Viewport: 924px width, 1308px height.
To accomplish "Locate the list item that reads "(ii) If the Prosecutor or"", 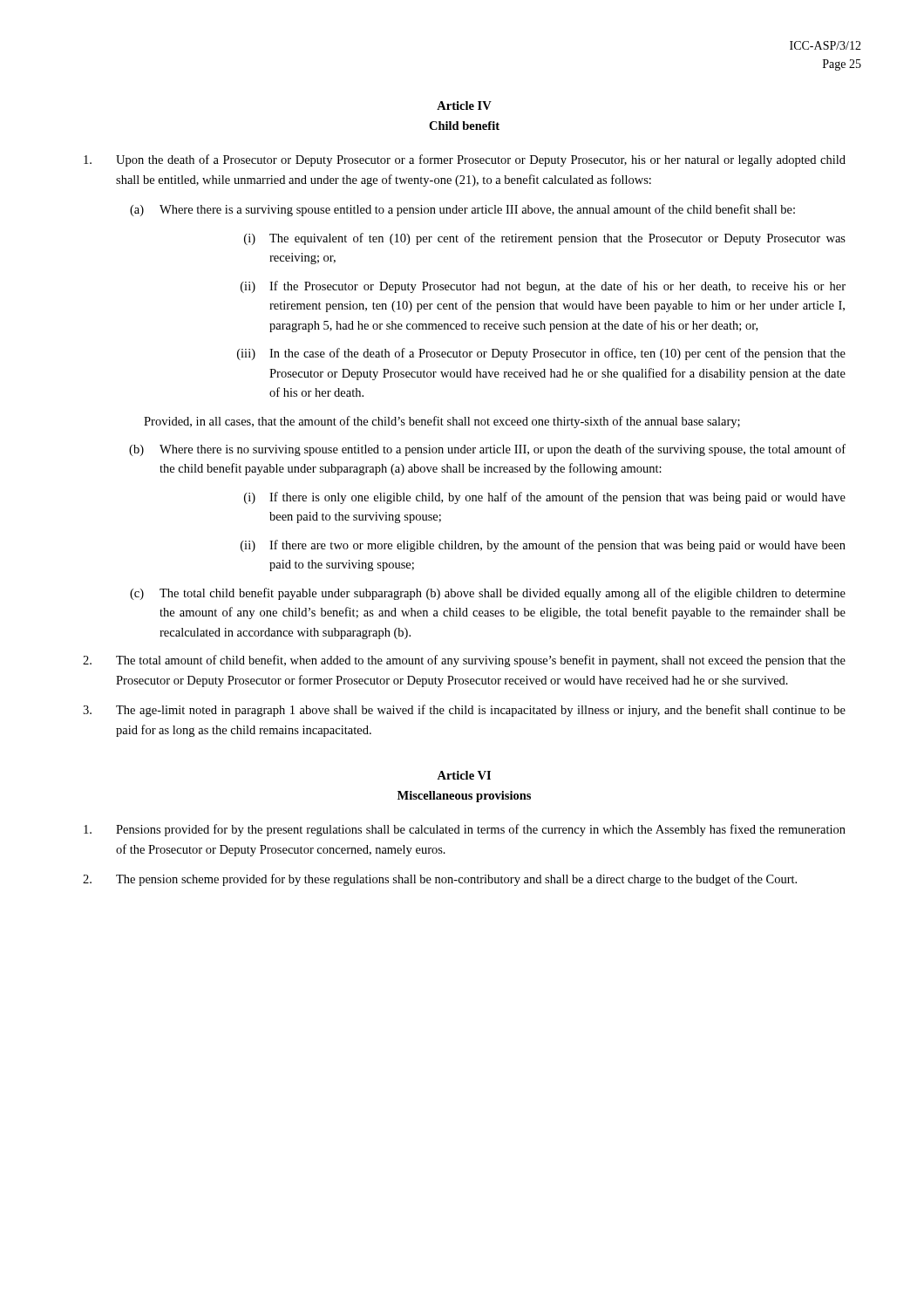I will point(525,306).
